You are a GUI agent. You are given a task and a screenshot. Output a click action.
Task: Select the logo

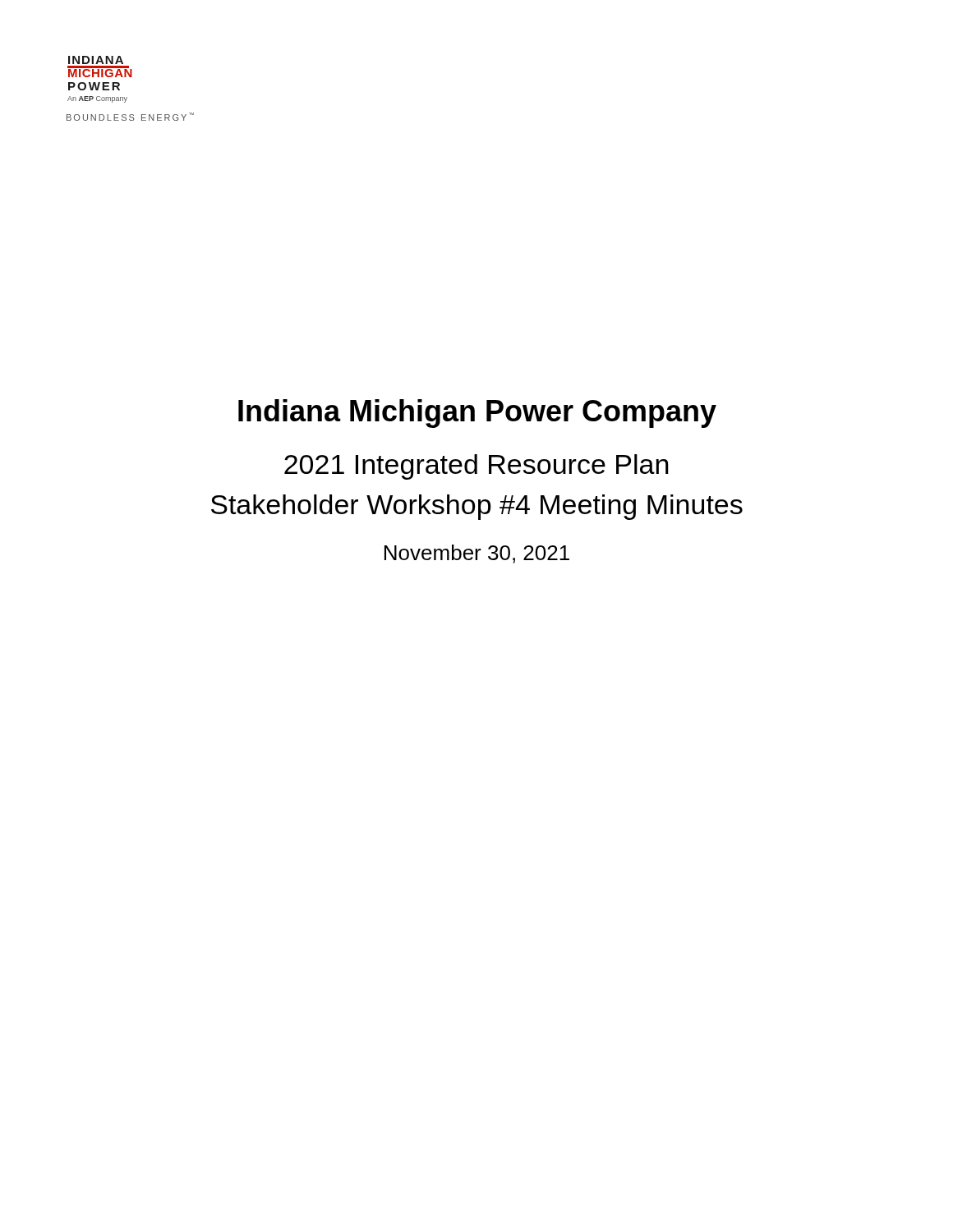pyautogui.click(x=148, y=86)
